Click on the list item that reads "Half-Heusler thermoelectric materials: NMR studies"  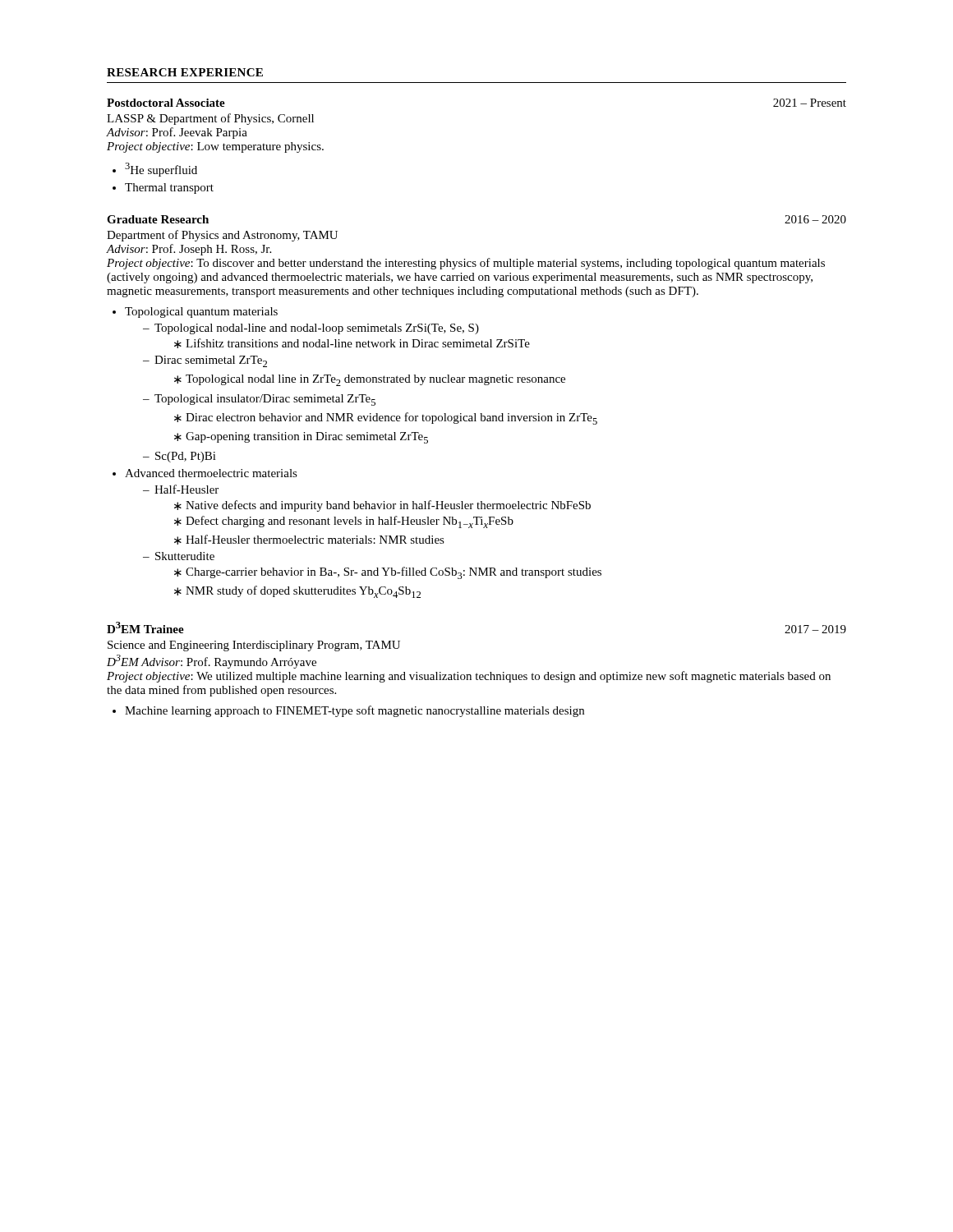[315, 540]
